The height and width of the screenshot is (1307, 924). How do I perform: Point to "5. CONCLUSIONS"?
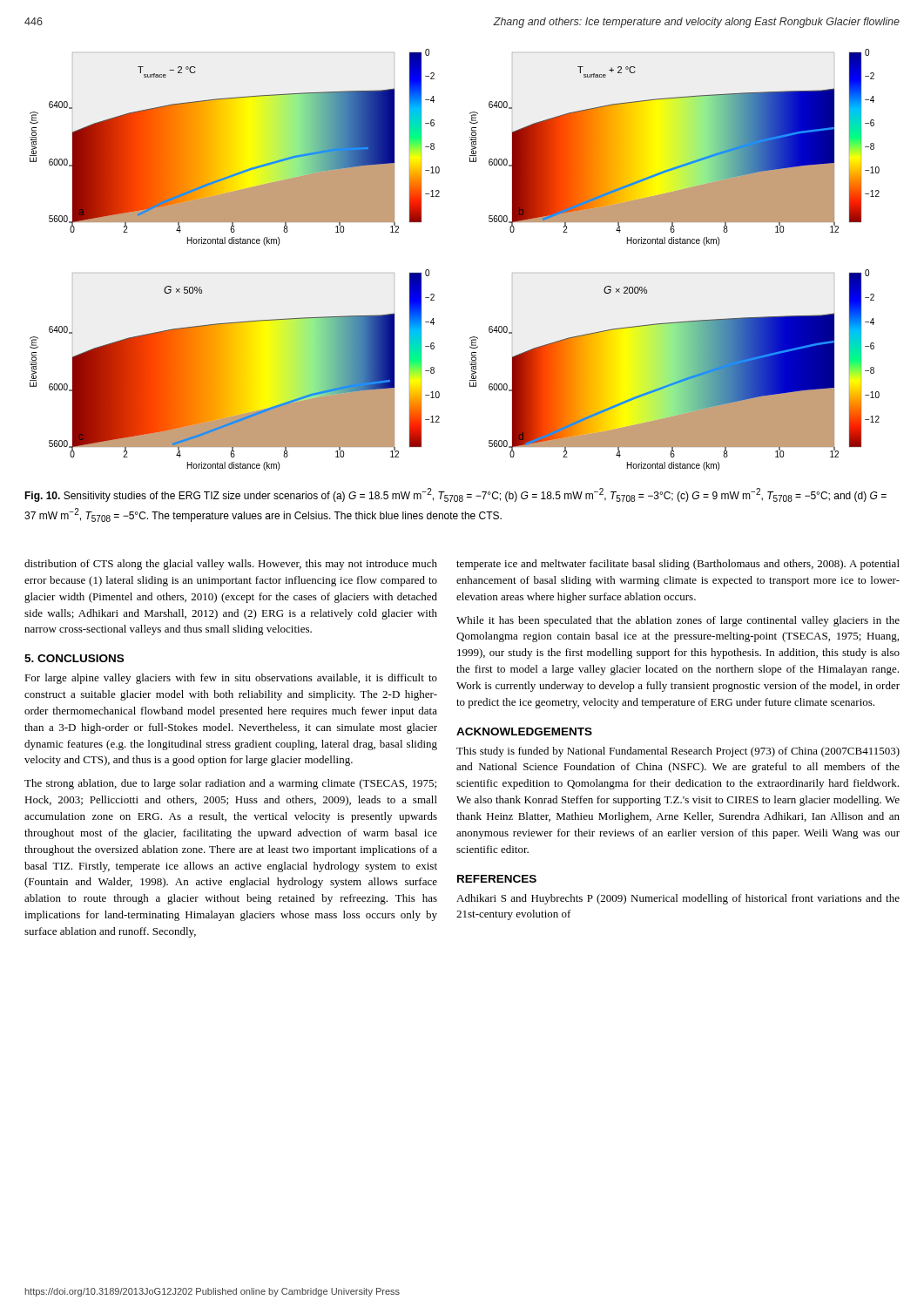(74, 658)
